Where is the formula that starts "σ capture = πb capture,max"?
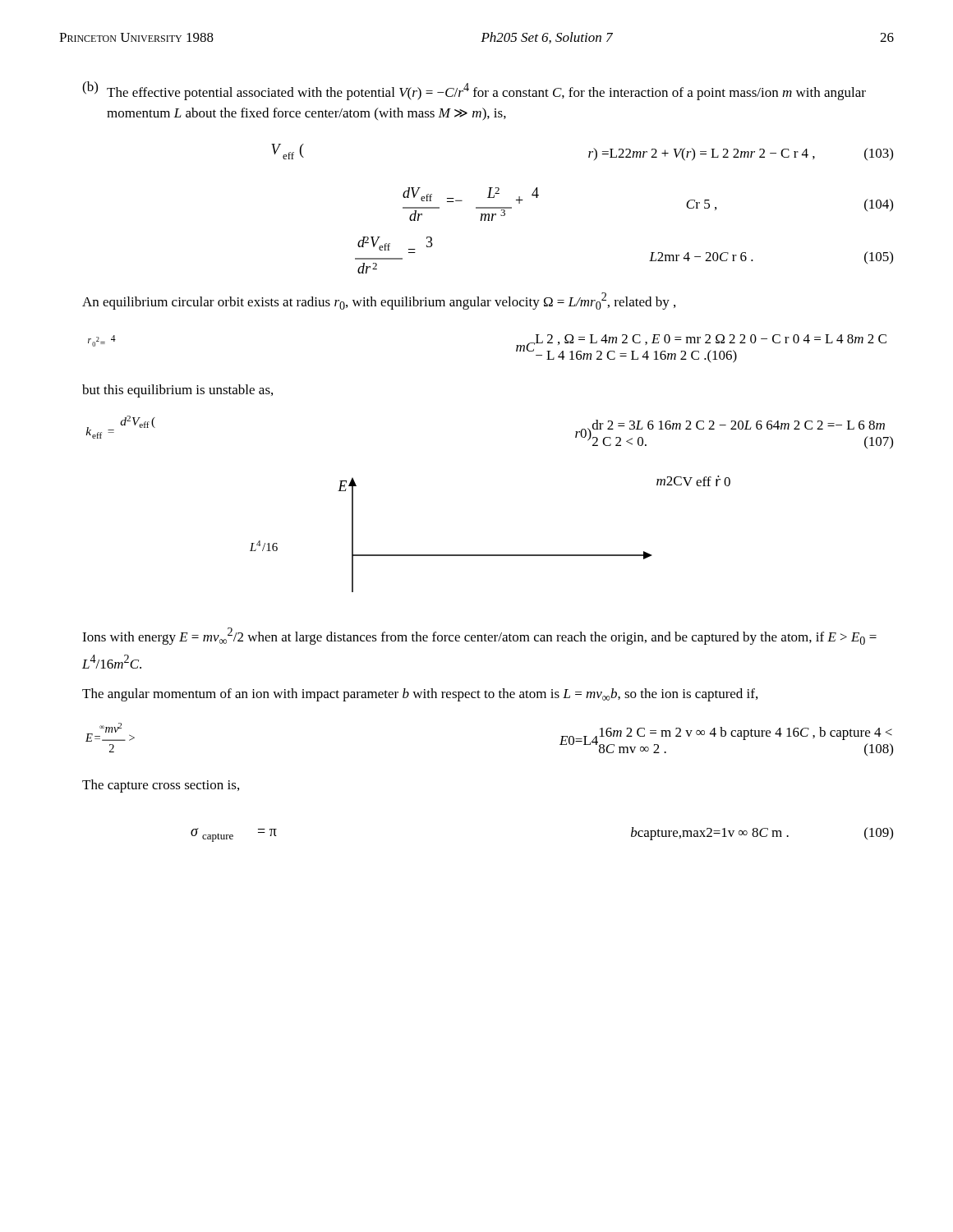Viewport: 953px width, 1232px height. 218,834
